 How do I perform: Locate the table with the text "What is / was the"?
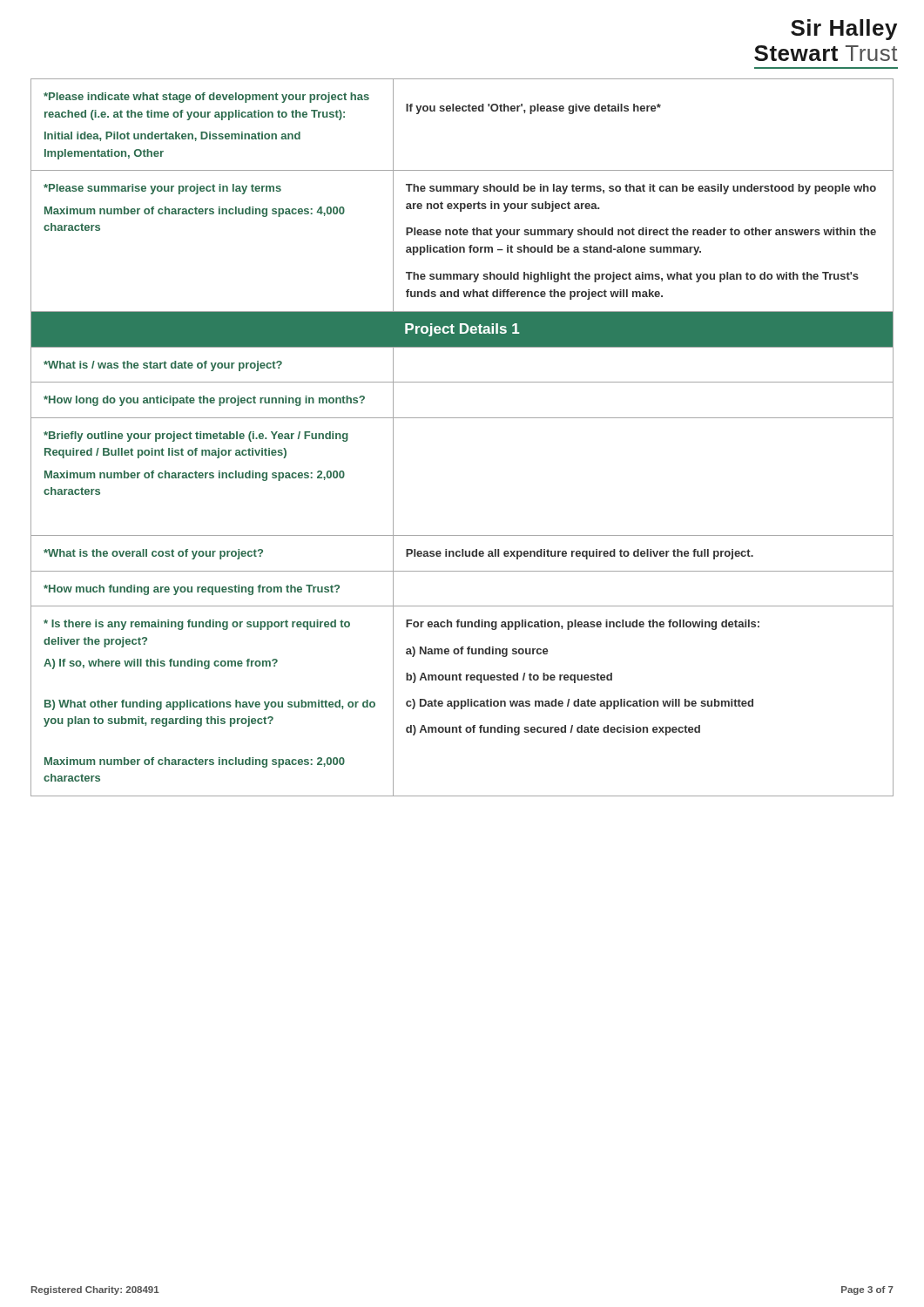(x=462, y=365)
